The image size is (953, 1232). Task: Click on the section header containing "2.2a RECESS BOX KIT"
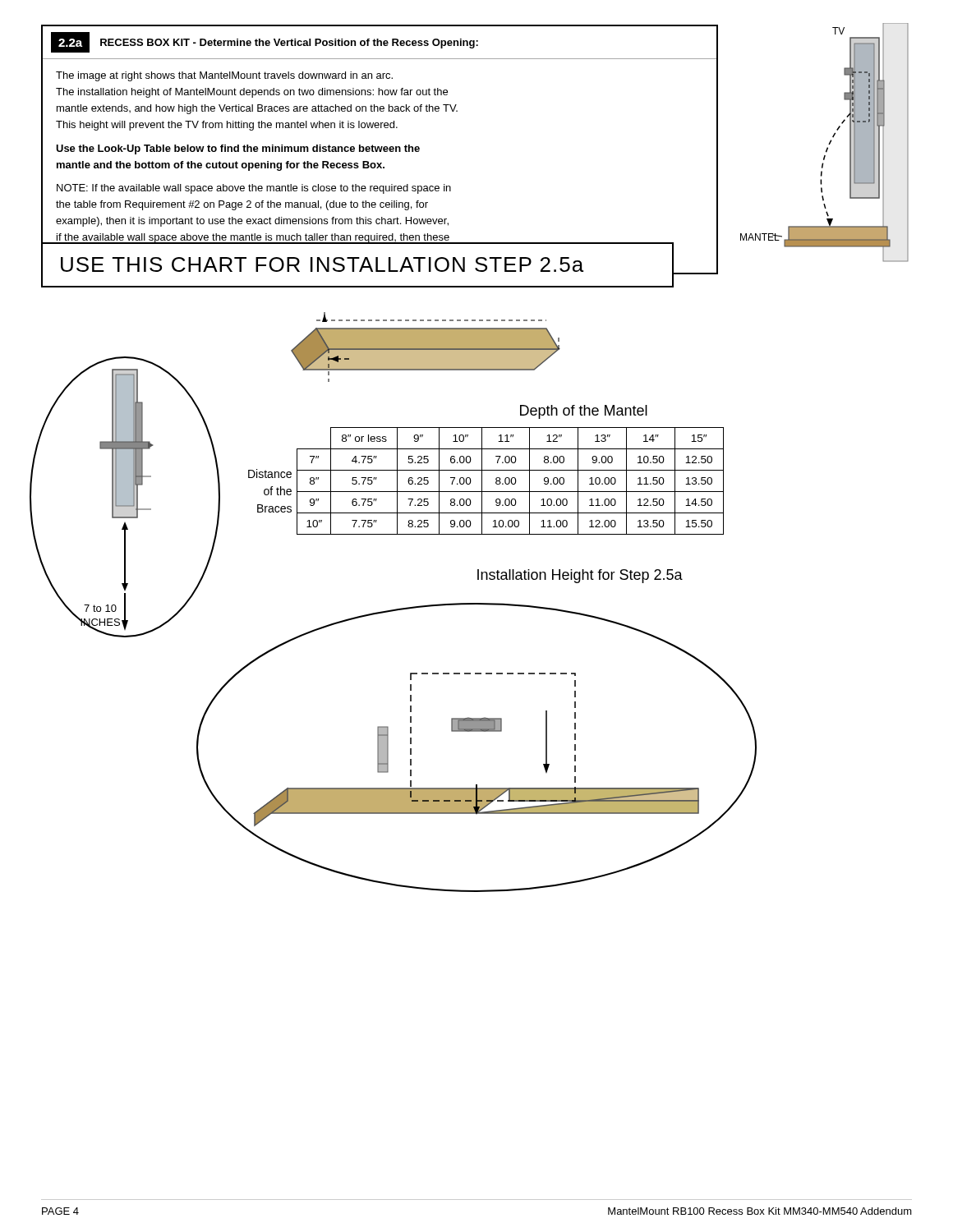[x=380, y=149]
